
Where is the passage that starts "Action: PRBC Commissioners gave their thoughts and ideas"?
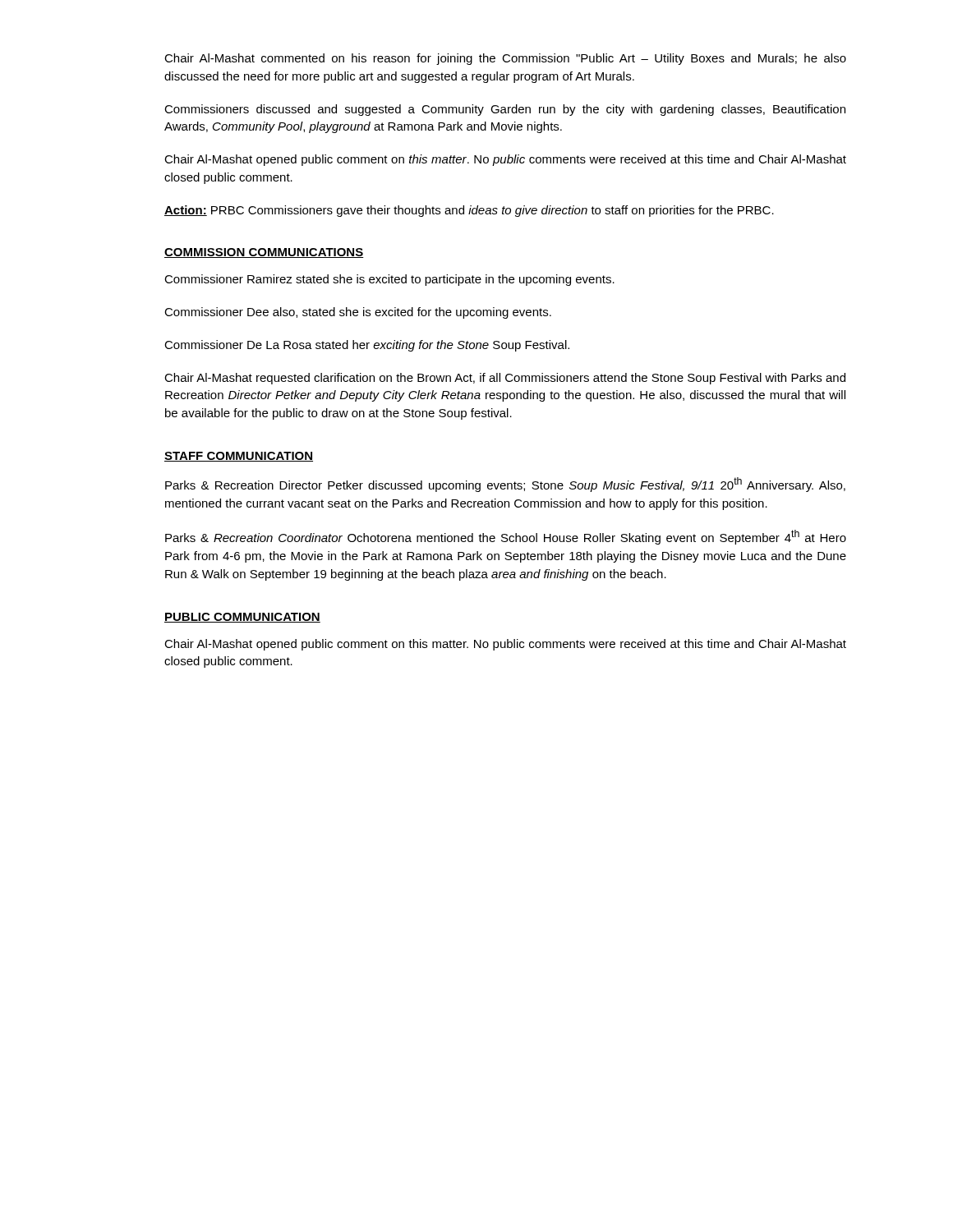point(469,209)
